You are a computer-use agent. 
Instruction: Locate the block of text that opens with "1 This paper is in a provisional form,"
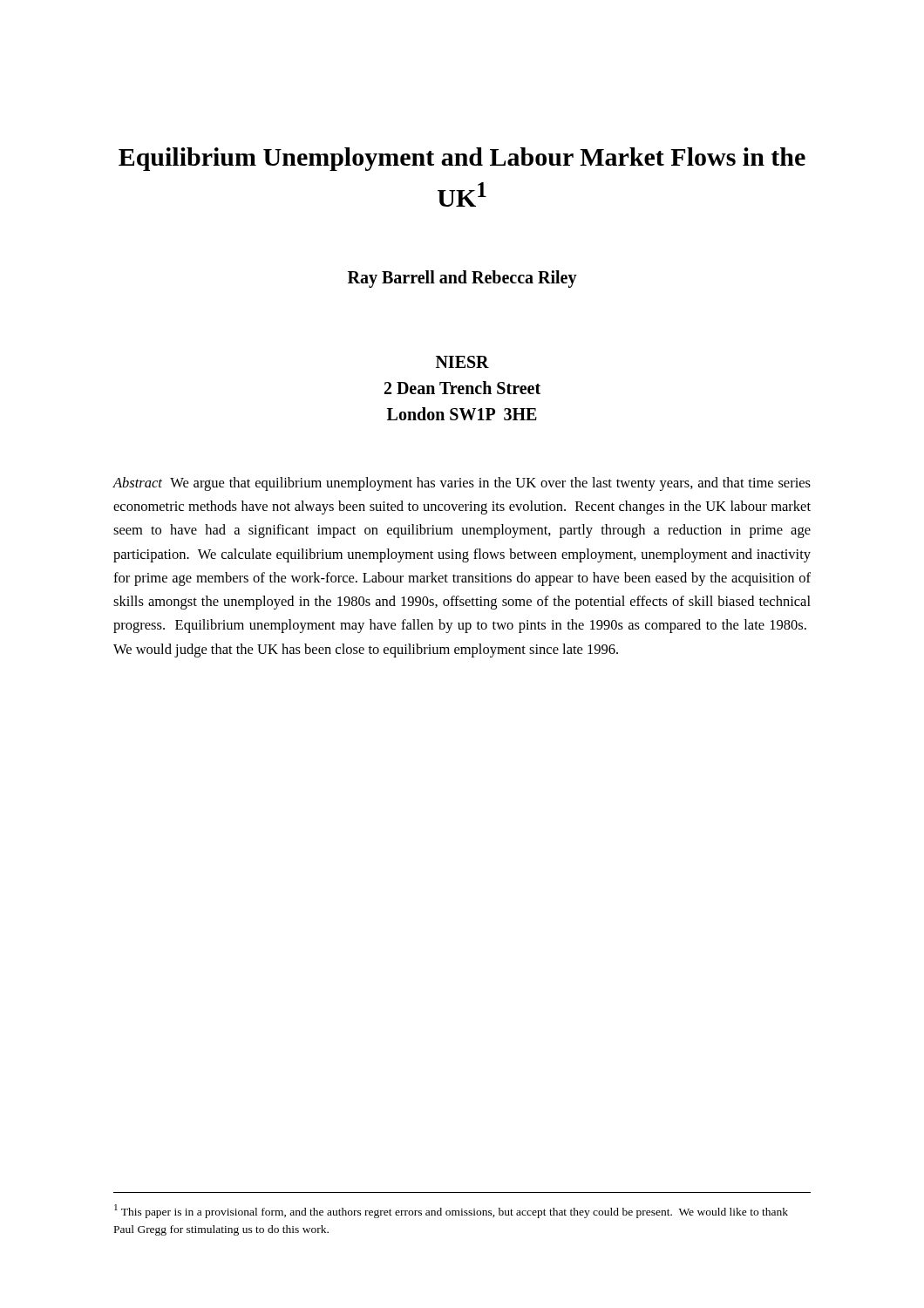[x=451, y=1219]
